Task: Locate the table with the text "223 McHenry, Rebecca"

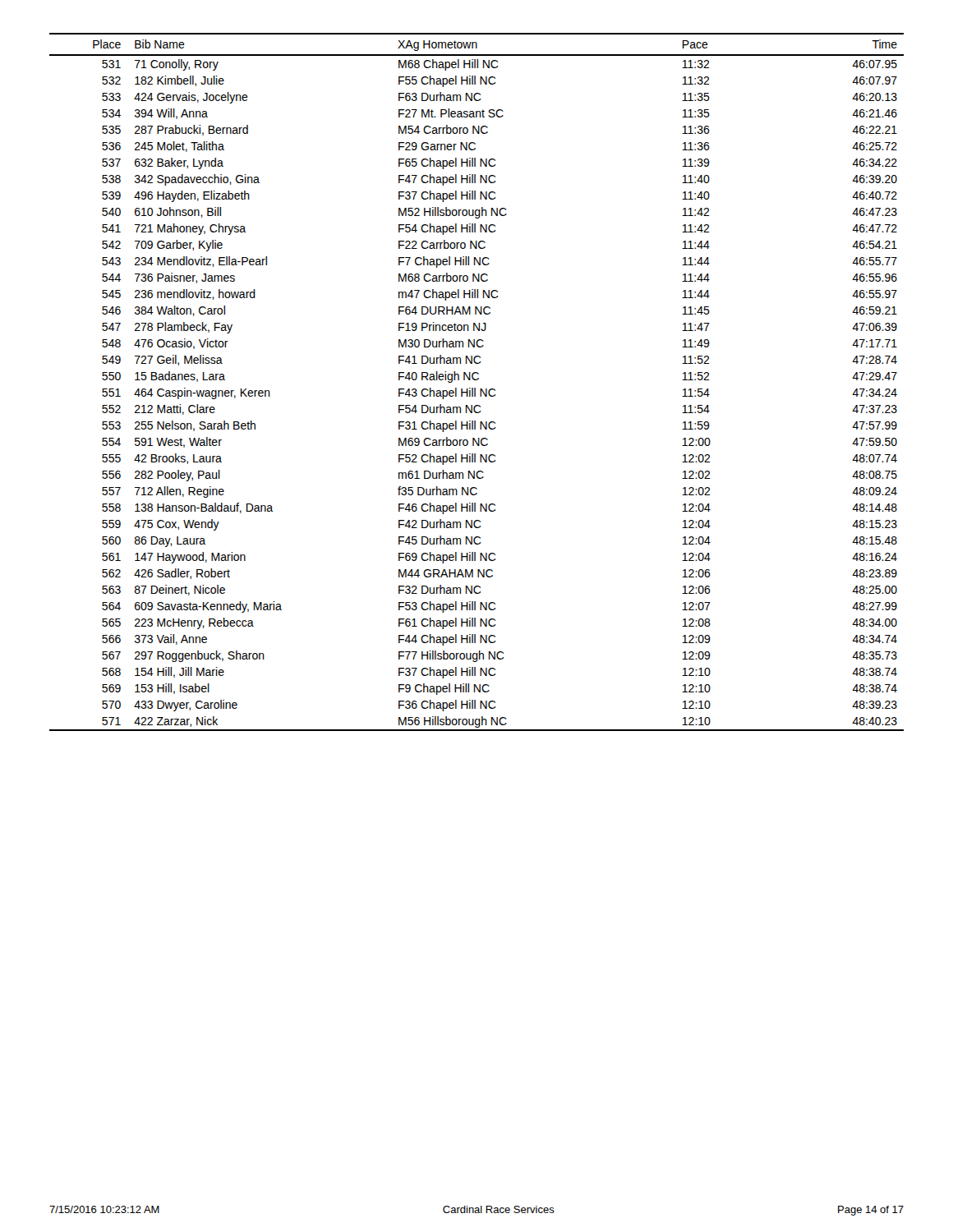Action: point(476,382)
